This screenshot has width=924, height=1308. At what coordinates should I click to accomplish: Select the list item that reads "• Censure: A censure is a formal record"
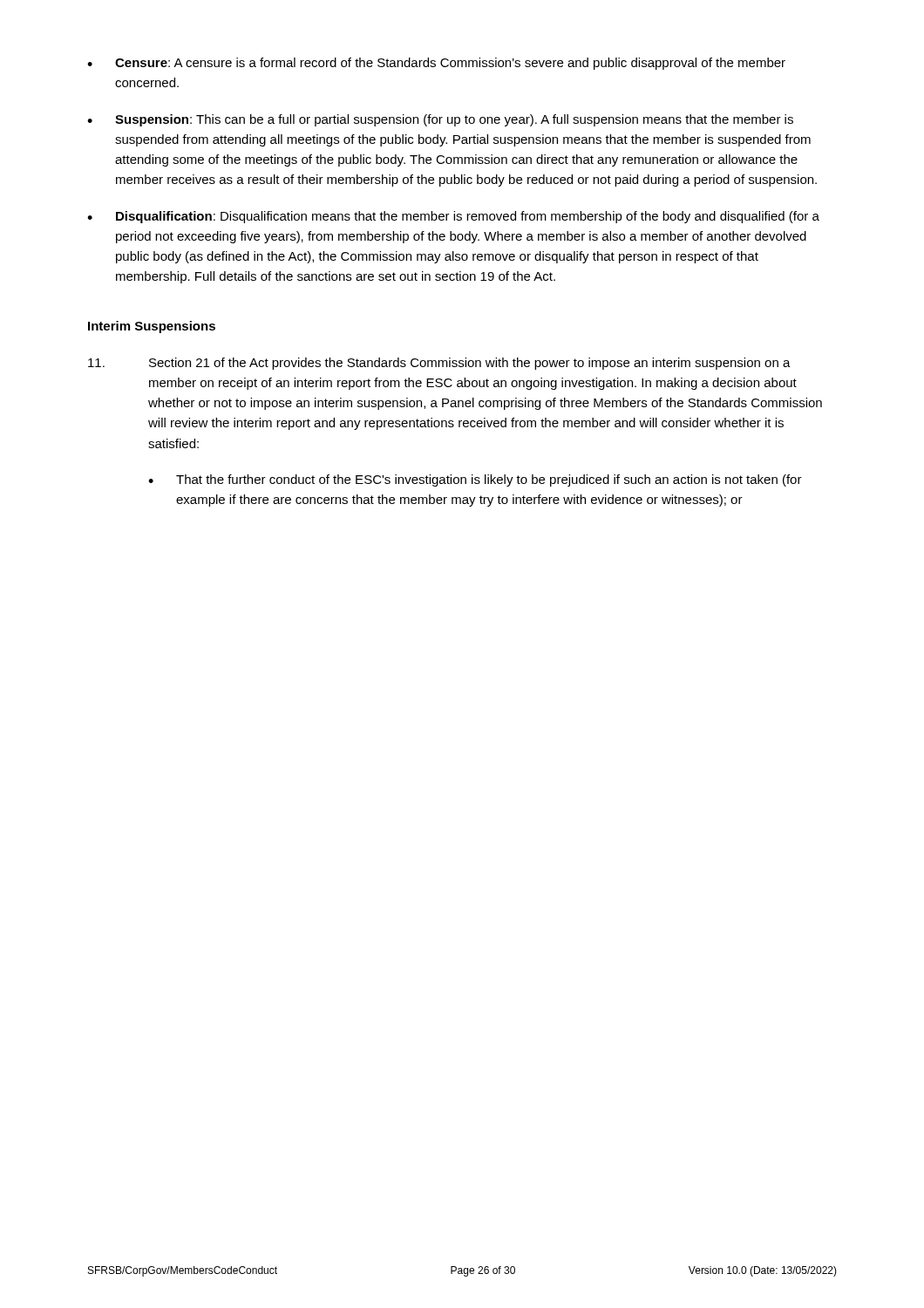(462, 73)
